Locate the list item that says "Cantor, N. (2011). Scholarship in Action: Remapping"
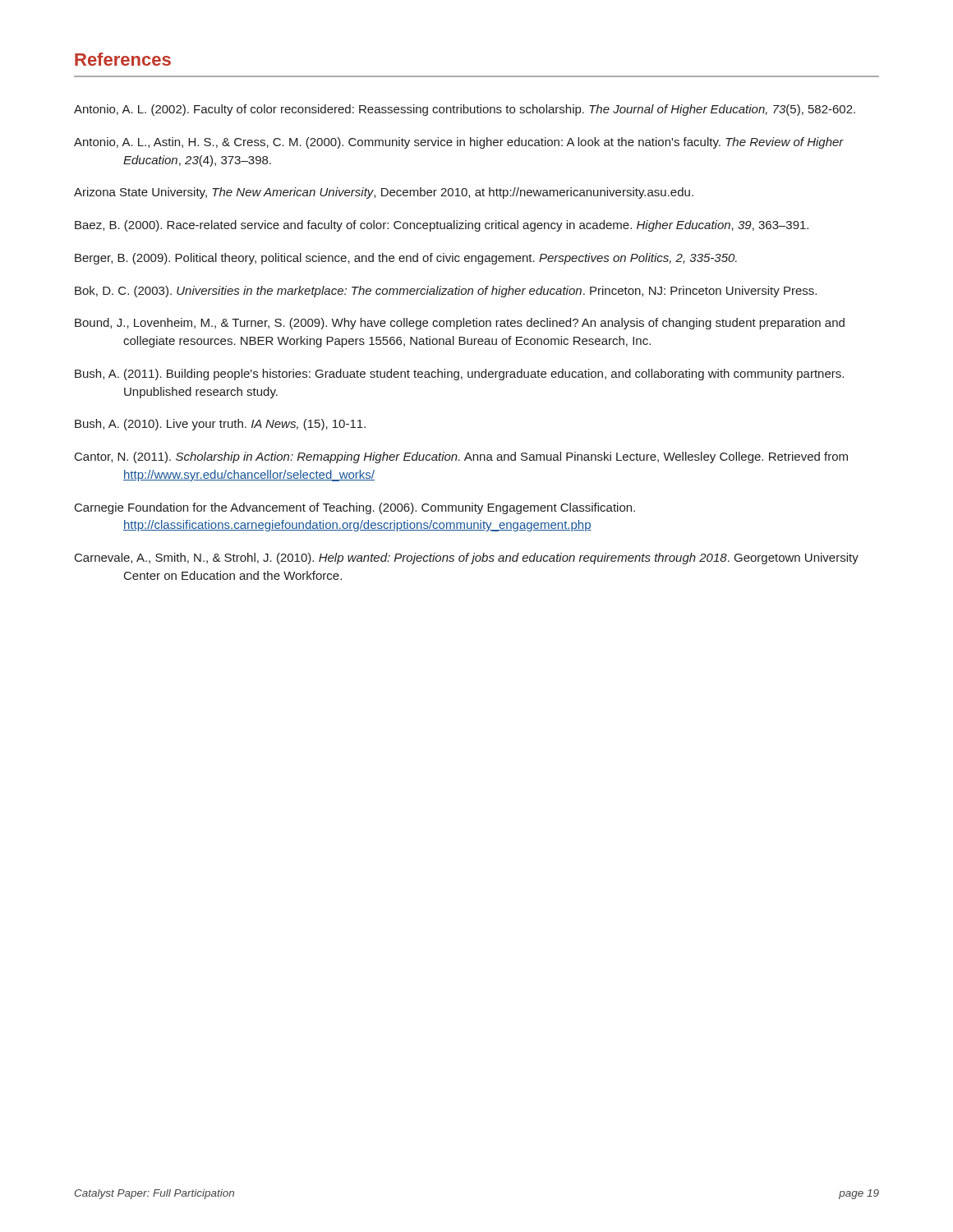The width and height of the screenshot is (953, 1232). tap(461, 465)
